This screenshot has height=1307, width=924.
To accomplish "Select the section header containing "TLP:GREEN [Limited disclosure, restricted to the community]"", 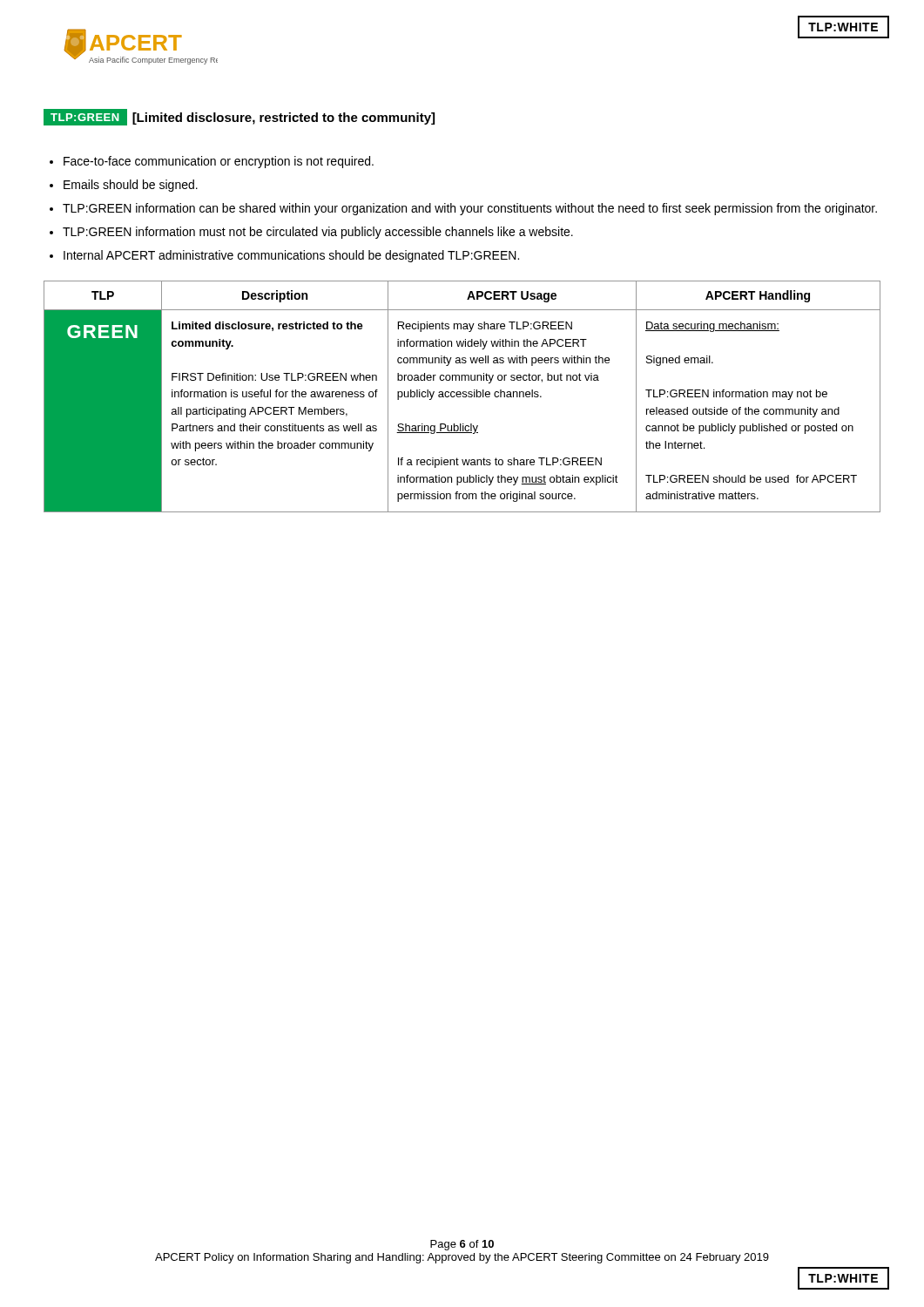I will (240, 117).
